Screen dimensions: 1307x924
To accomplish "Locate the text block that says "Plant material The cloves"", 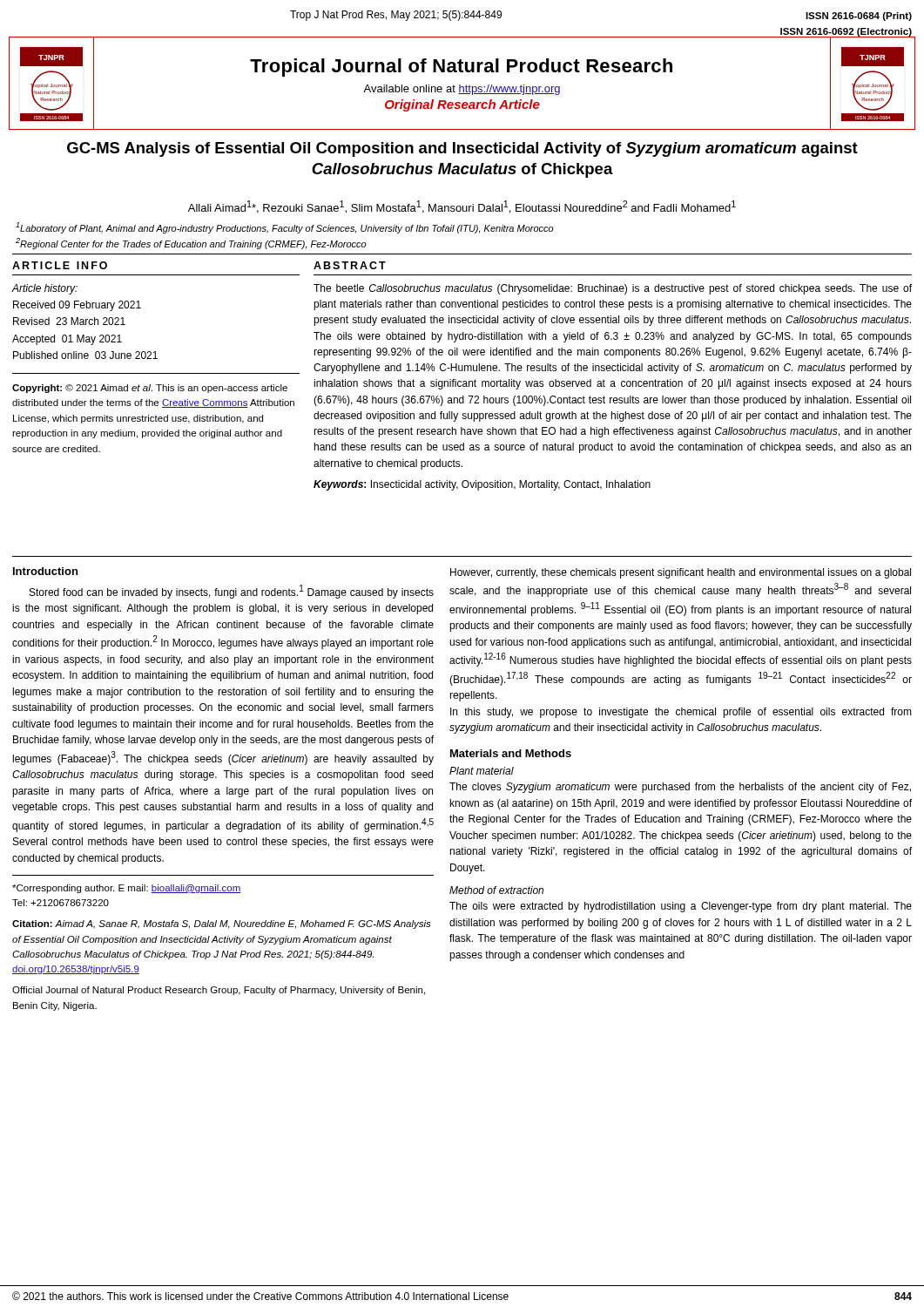I will click(x=681, y=819).
